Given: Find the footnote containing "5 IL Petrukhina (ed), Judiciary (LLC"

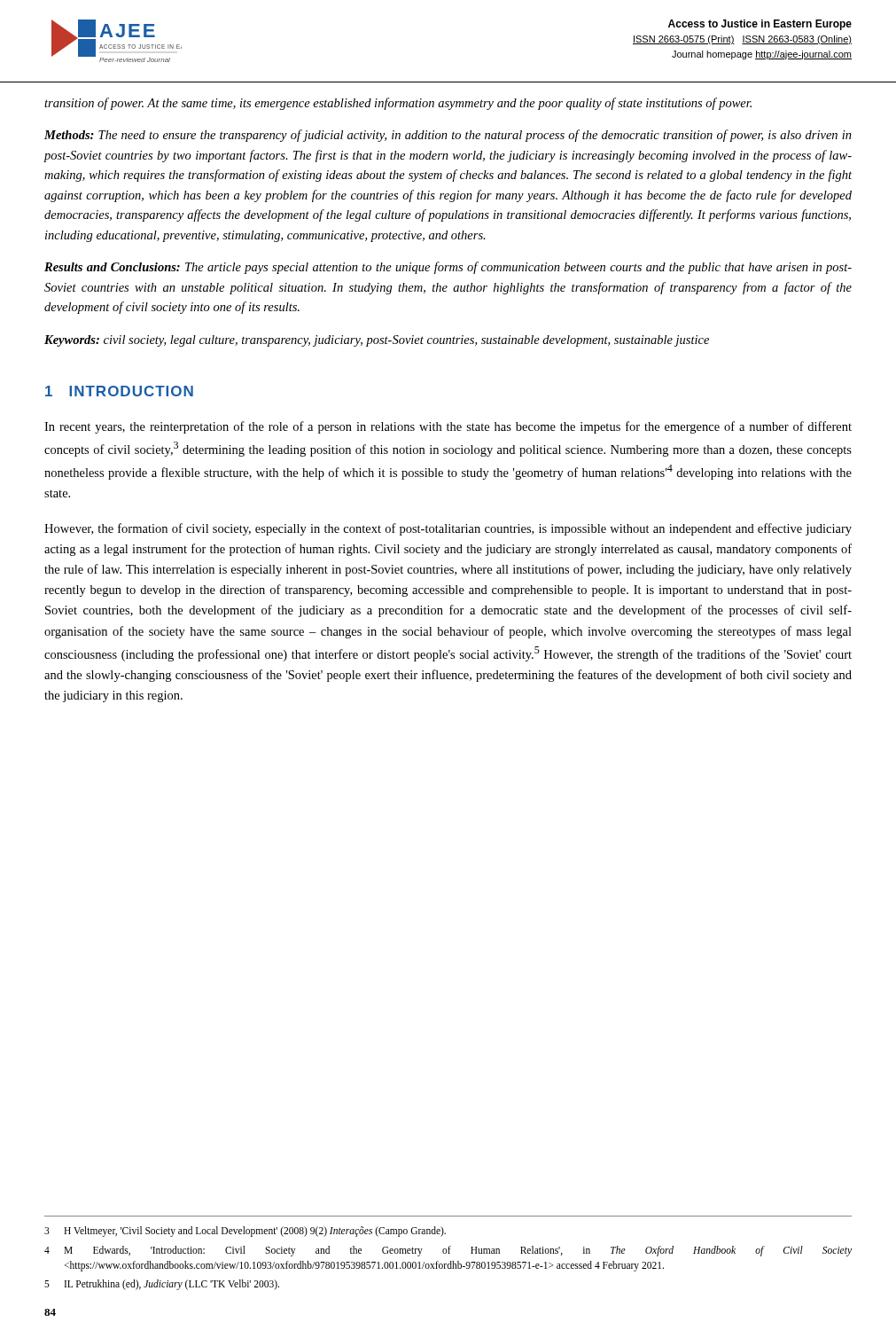Looking at the screenshot, I should [162, 1284].
